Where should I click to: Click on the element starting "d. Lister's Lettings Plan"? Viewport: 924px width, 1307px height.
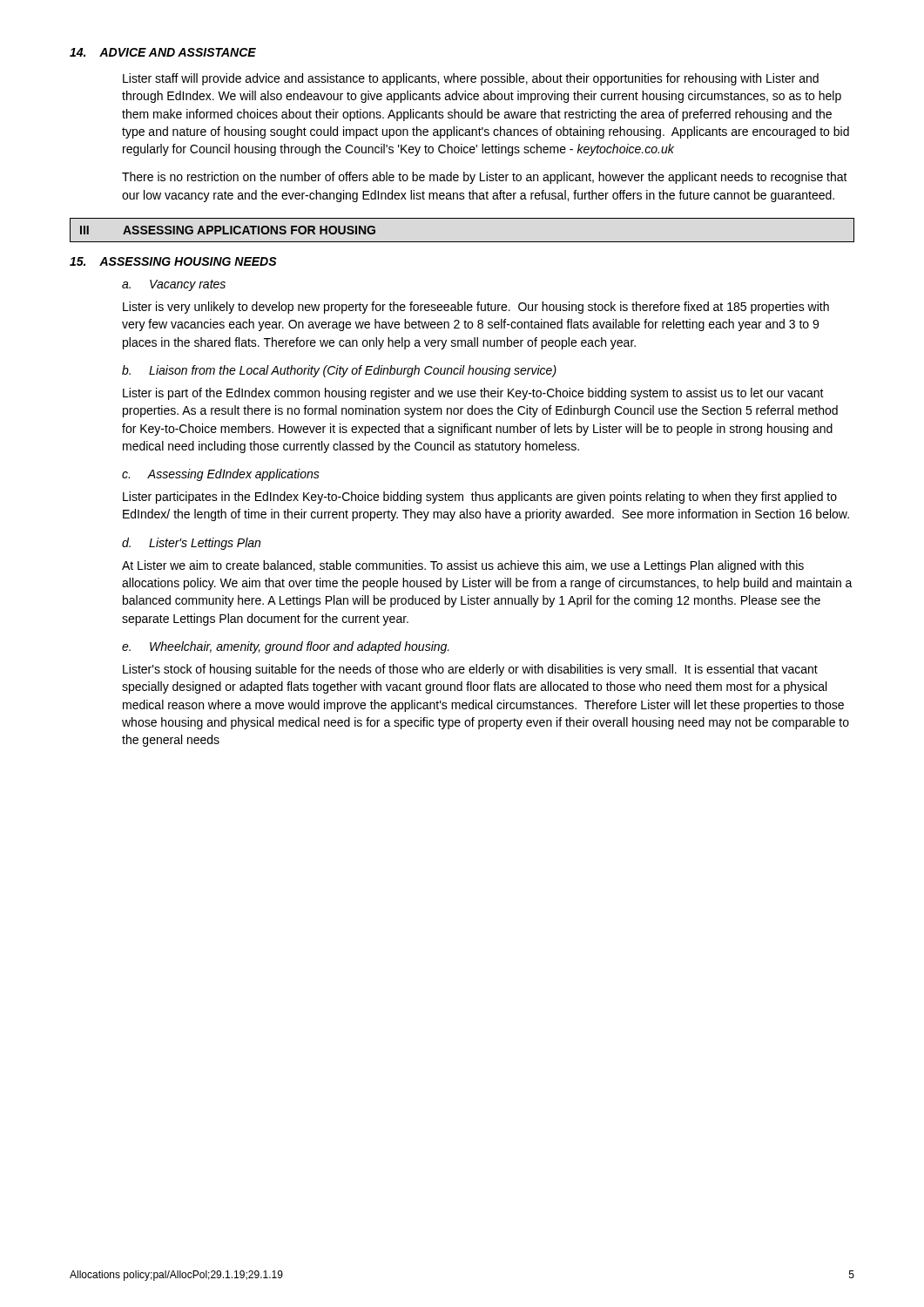coord(192,543)
